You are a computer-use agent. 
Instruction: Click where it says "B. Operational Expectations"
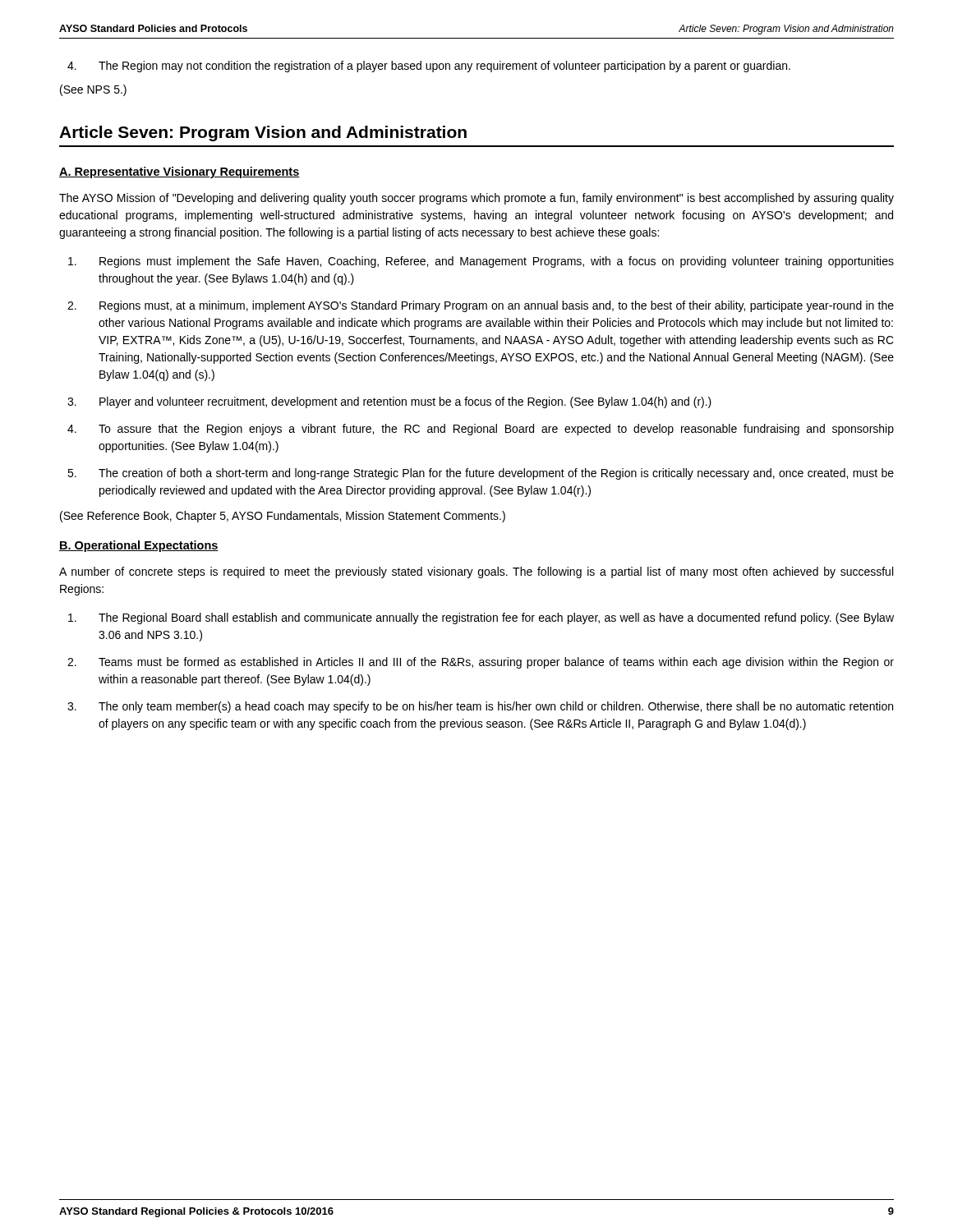[139, 545]
